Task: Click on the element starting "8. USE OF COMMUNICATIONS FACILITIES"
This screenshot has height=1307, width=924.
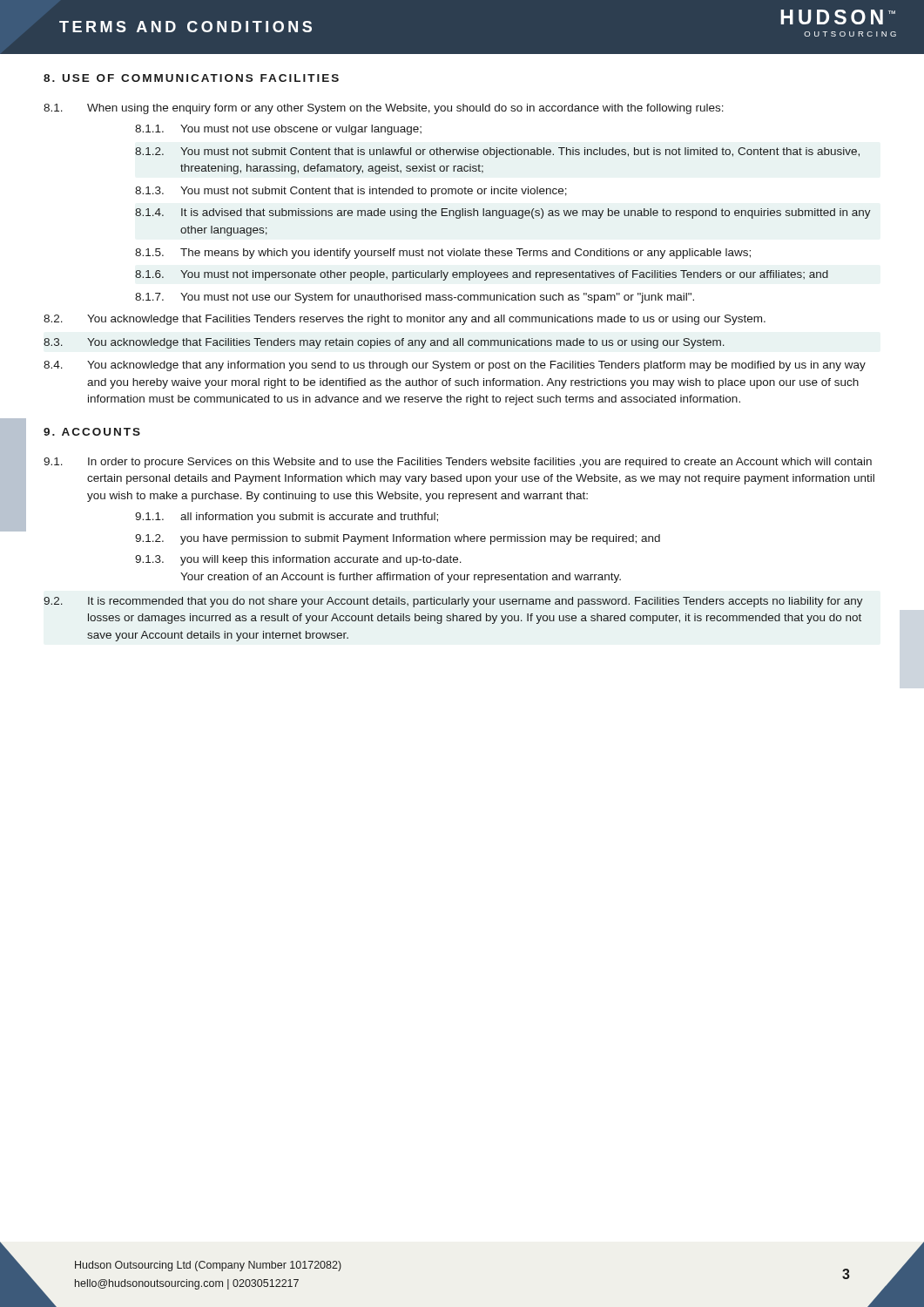Action: click(x=192, y=78)
